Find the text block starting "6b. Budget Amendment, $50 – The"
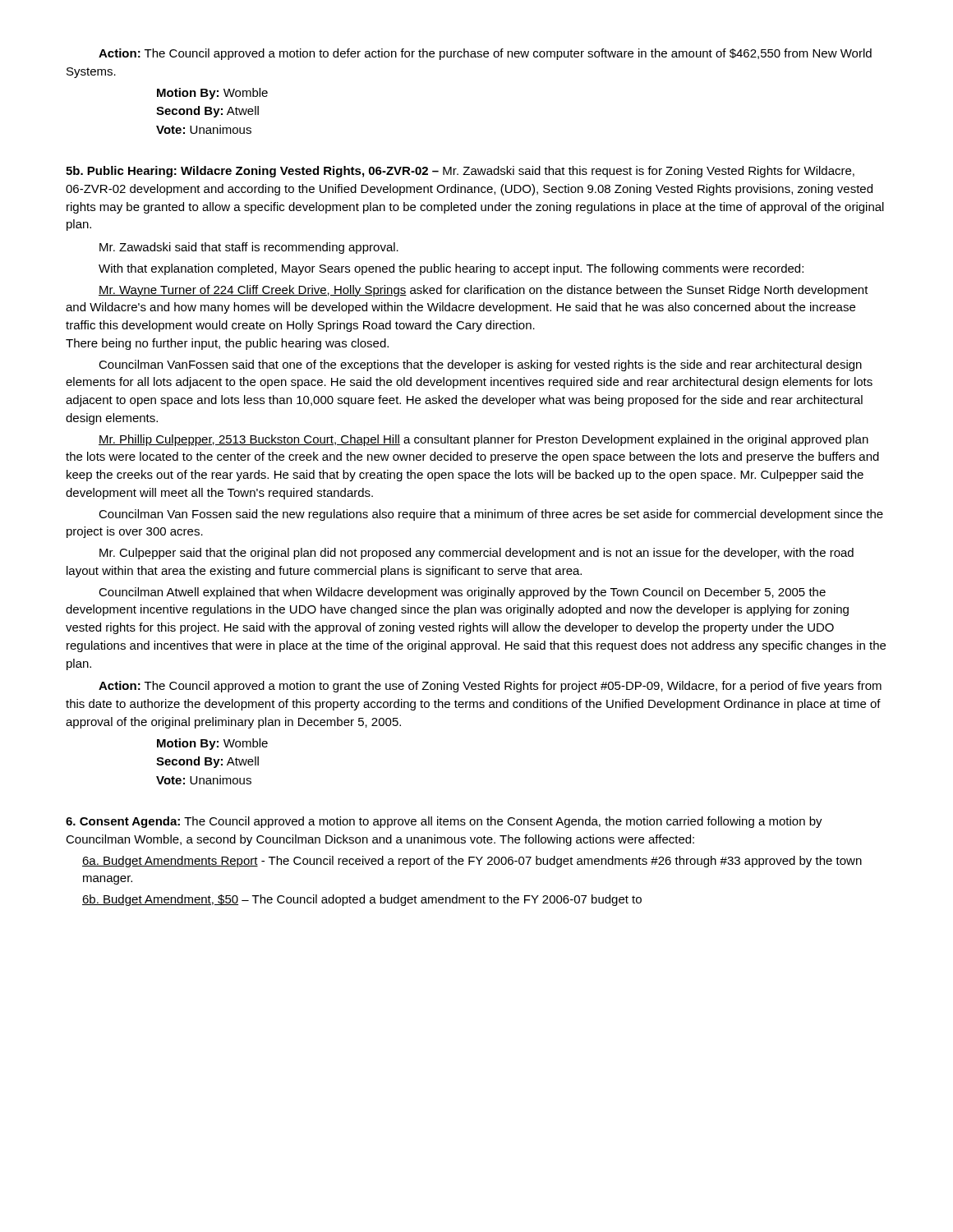 [x=362, y=899]
